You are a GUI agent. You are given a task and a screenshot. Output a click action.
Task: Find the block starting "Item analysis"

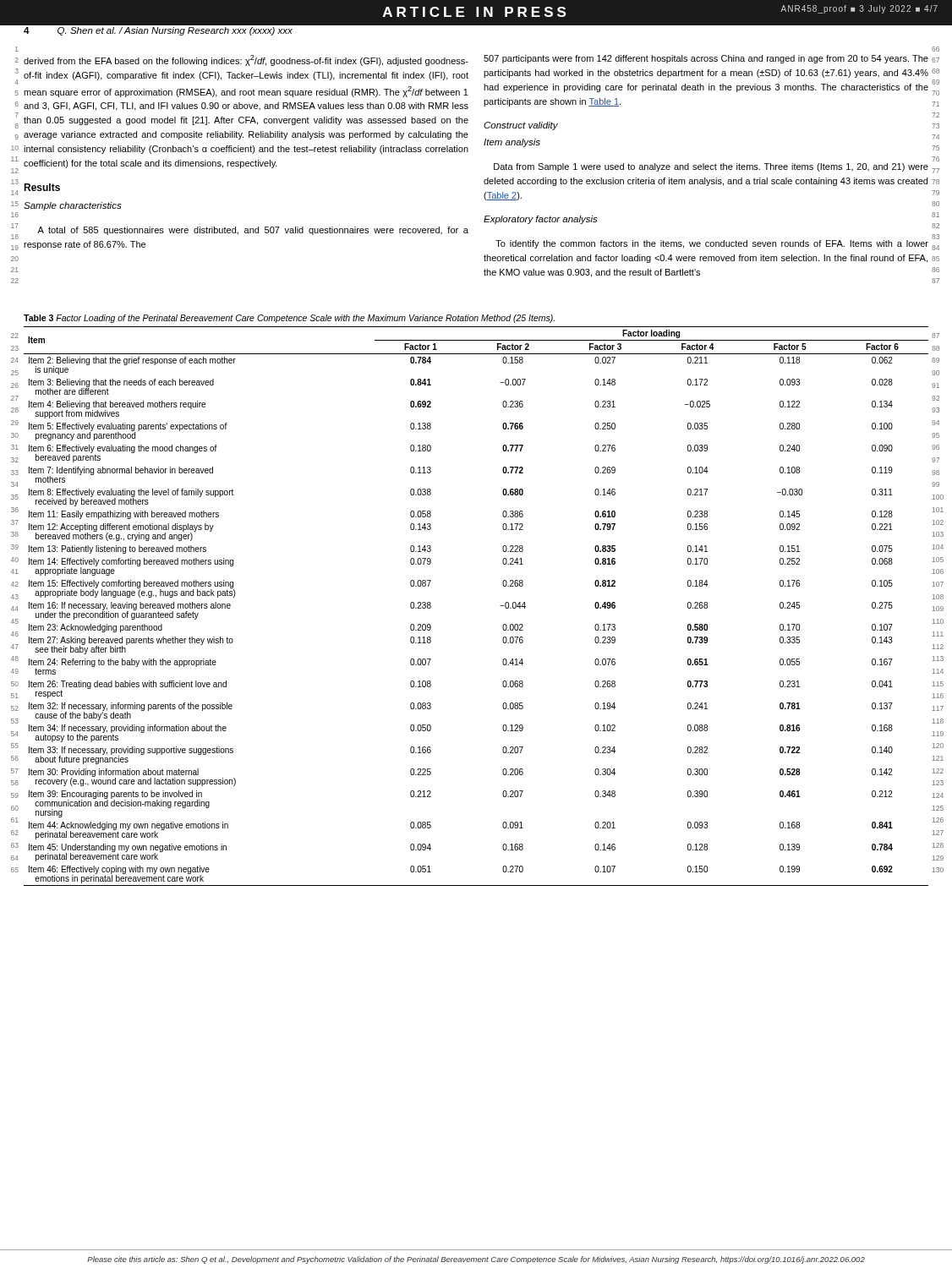[512, 142]
